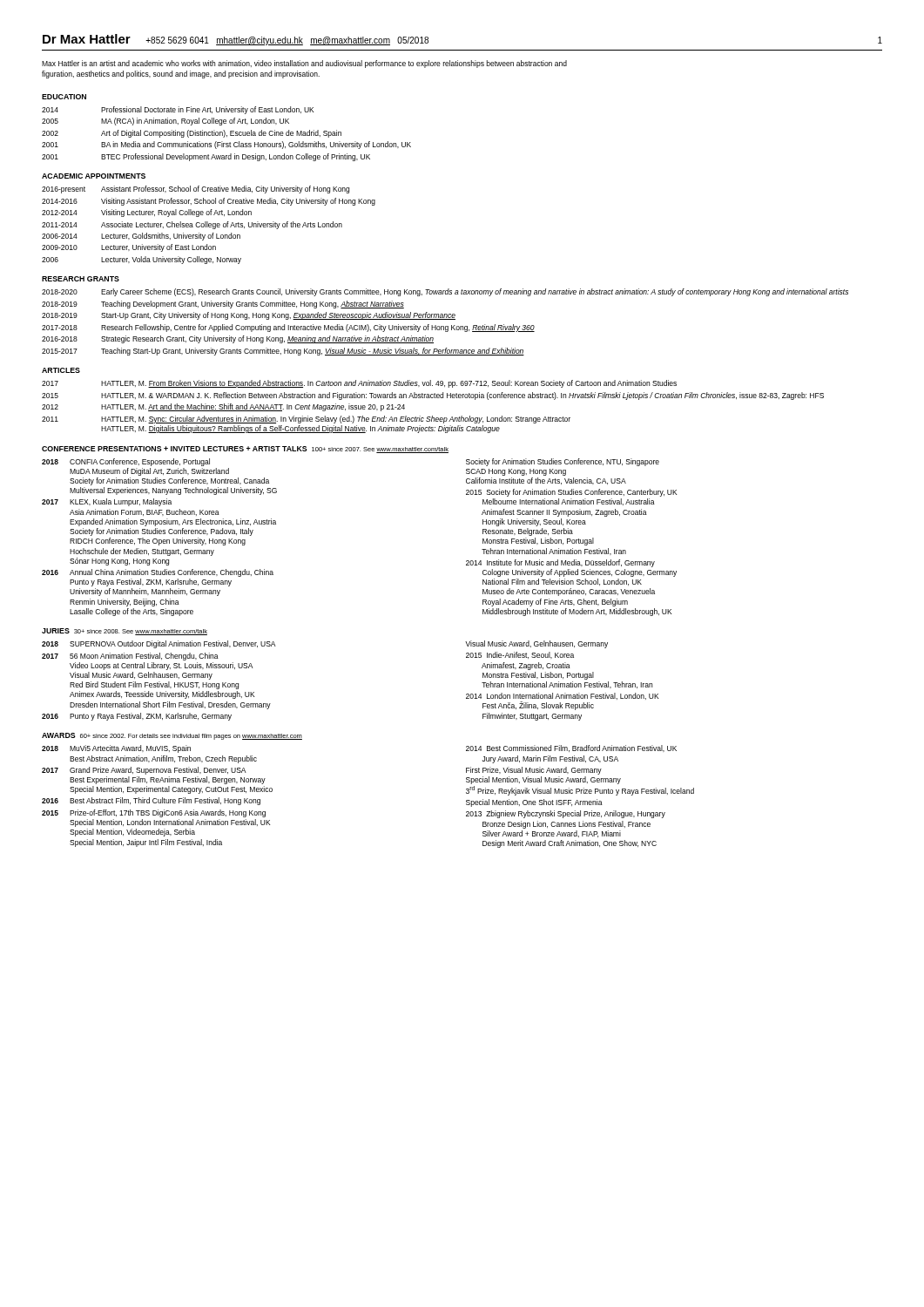Click on the table containing "Teaching Development Grant, University"
924x1307 pixels.
pyautogui.click(x=462, y=322)
